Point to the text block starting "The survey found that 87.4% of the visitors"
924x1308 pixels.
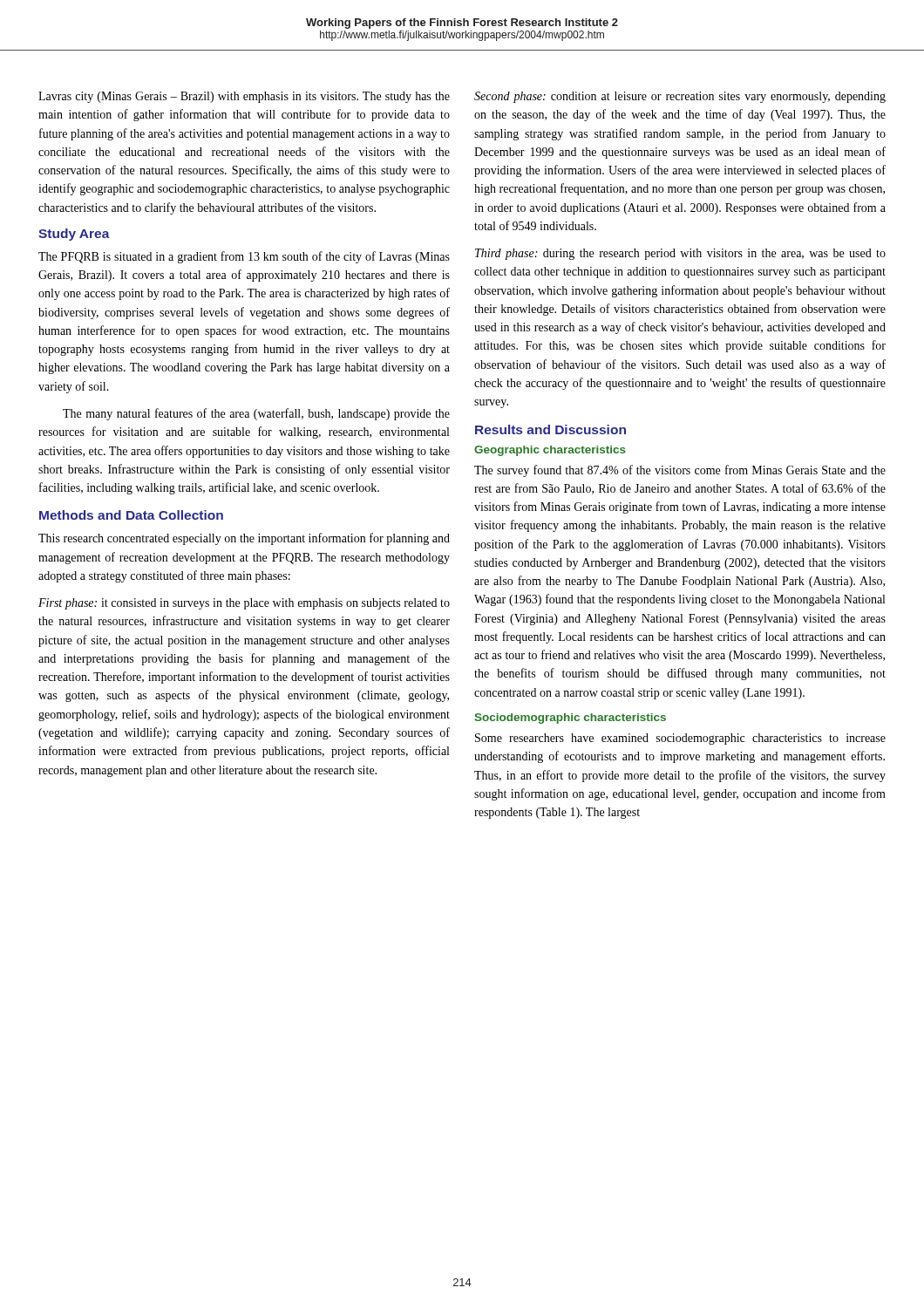680,581
